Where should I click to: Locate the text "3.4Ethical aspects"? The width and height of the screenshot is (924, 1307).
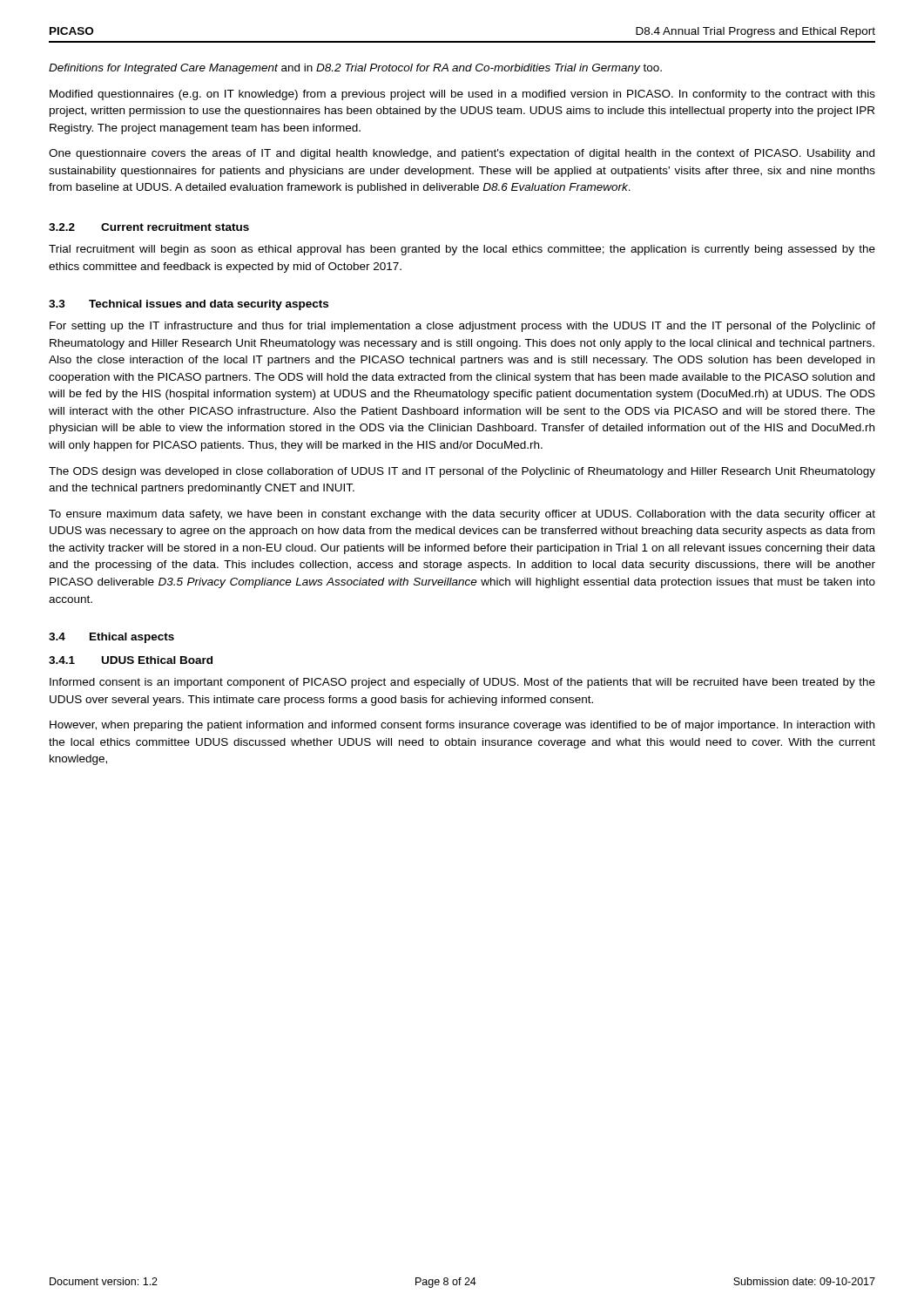click(112, 637)
